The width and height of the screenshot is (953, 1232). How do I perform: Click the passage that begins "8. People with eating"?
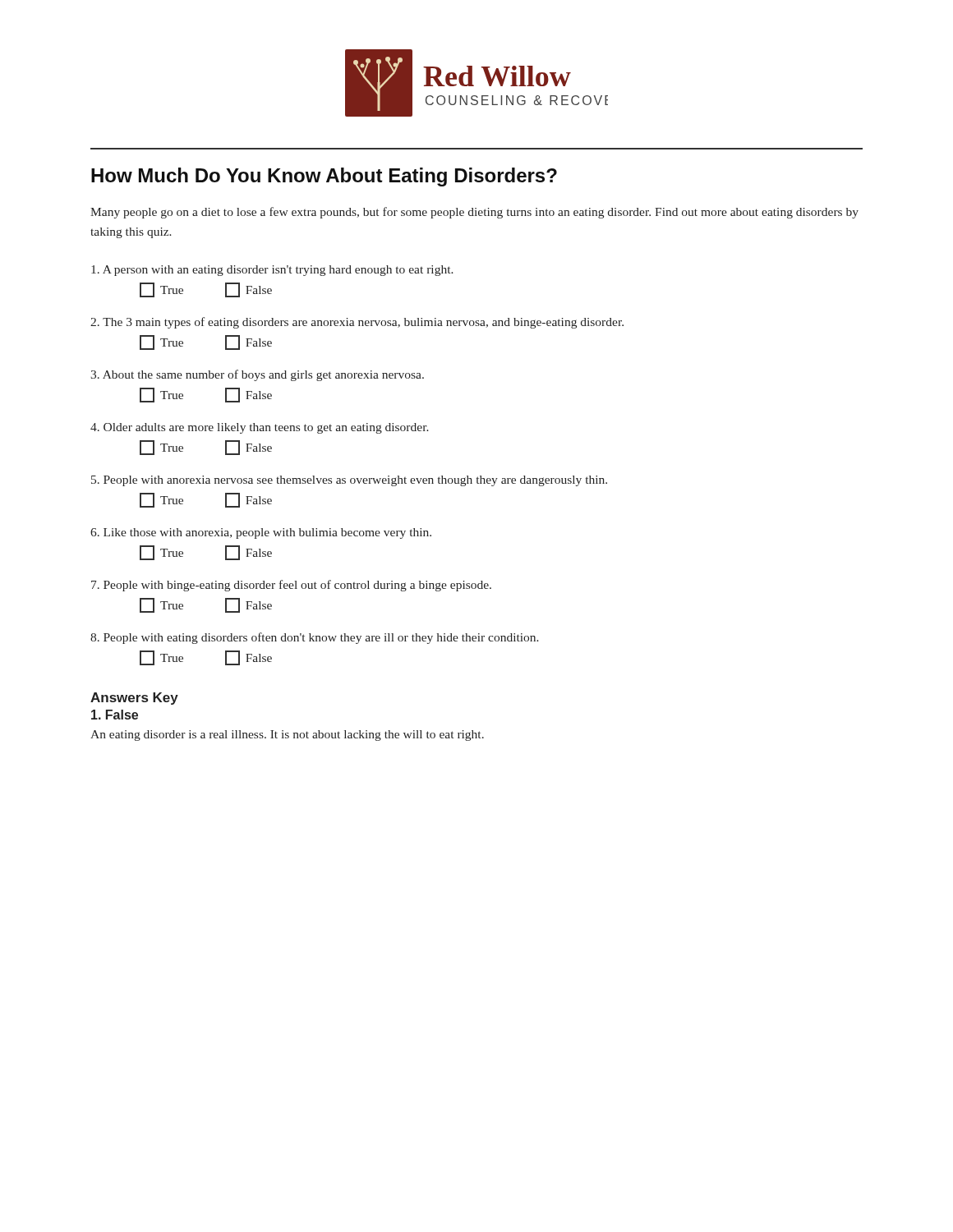point(476,646)
